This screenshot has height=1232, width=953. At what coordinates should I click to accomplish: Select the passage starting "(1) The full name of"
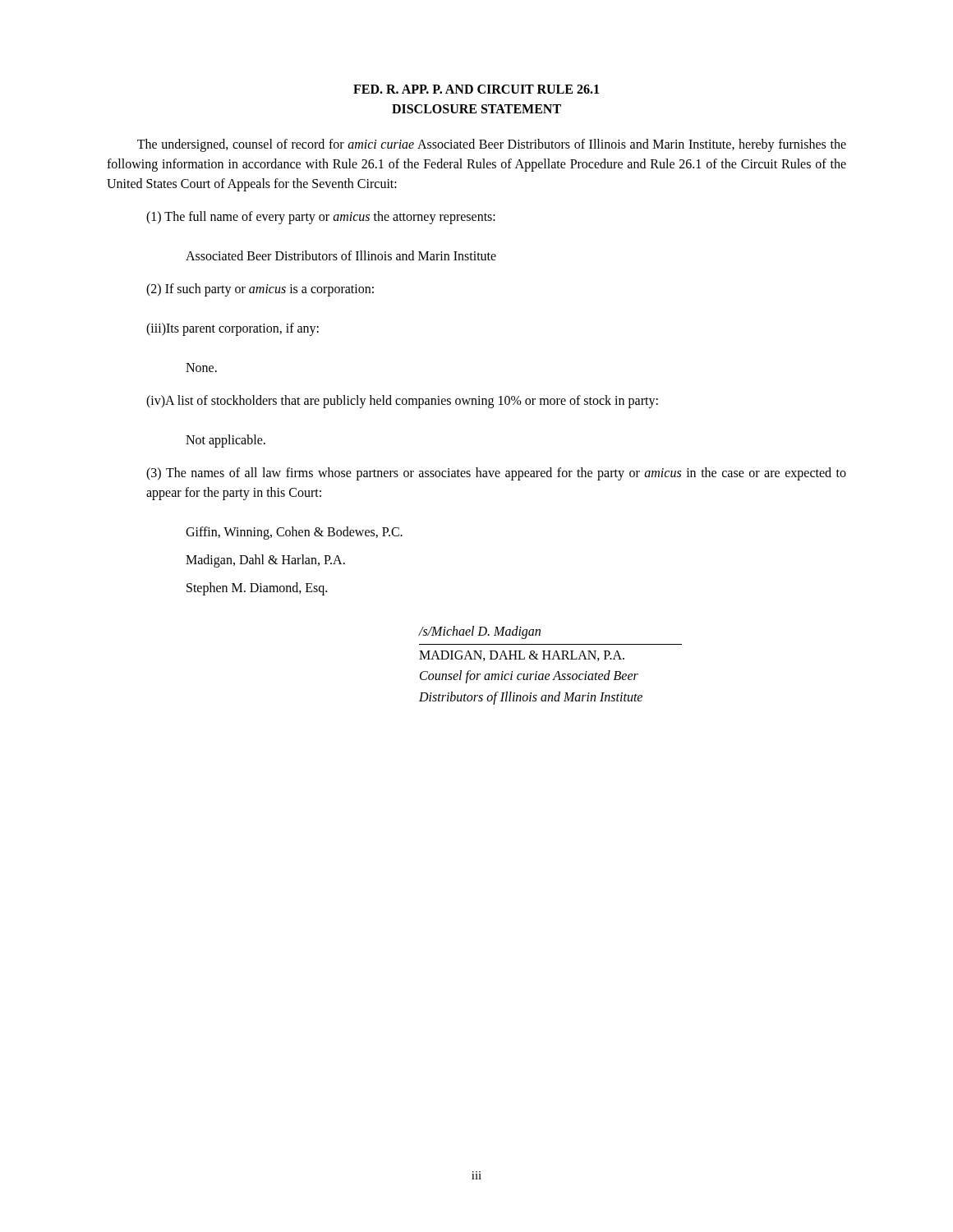[x=321, y=216]
